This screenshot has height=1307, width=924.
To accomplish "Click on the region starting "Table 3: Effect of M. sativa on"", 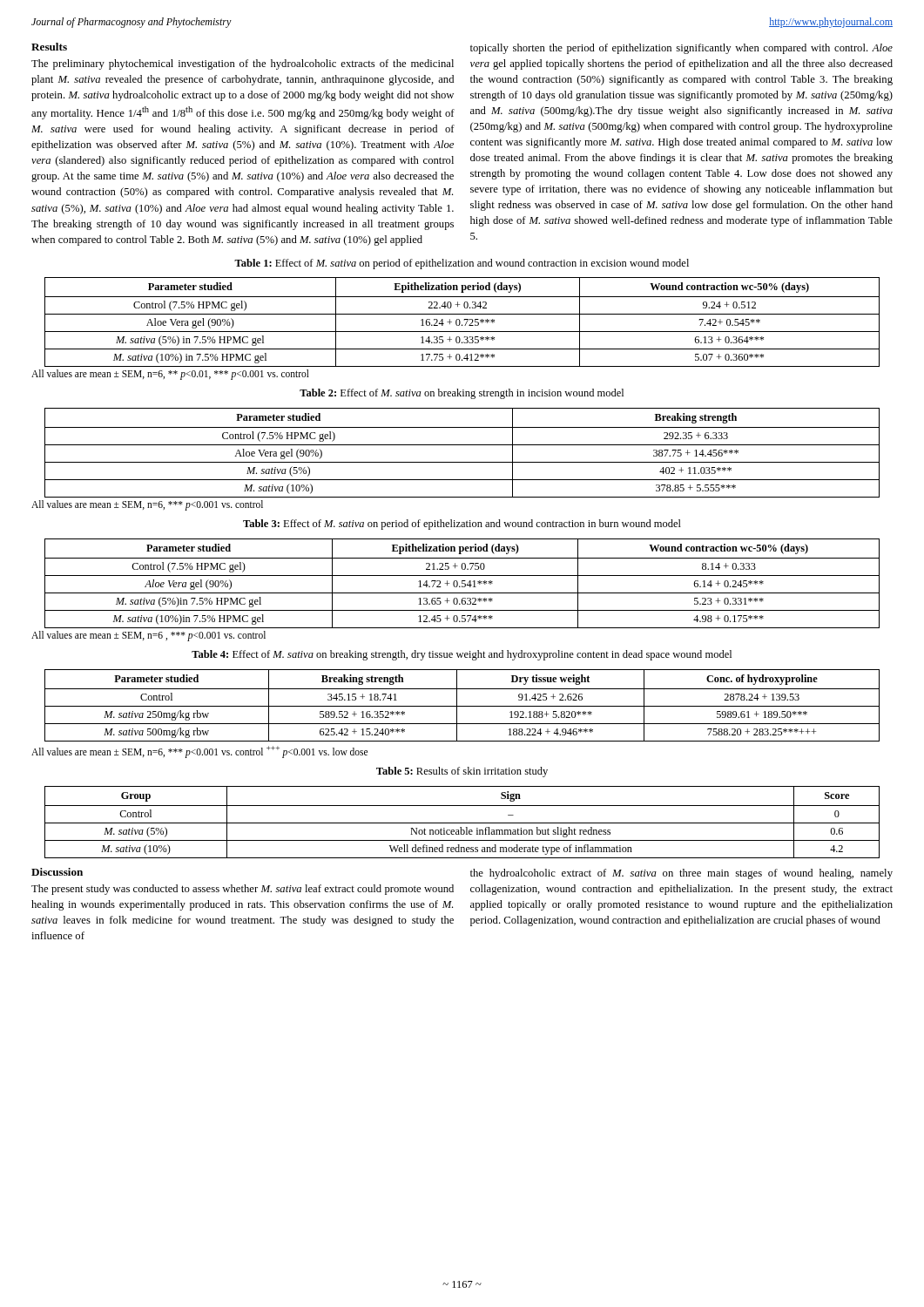I will click(x=462, y=524).
